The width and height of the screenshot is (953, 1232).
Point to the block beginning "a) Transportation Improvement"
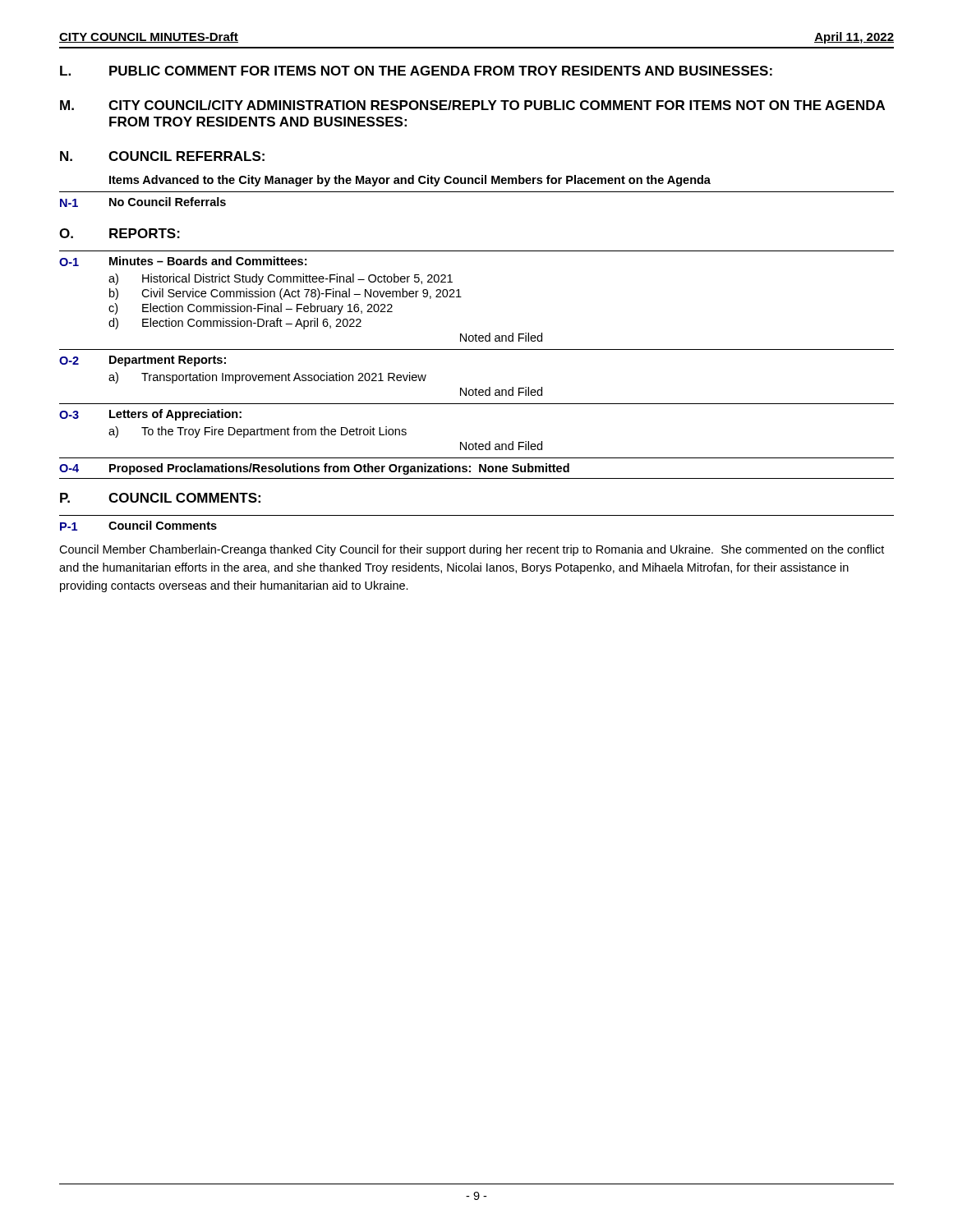(267, 378)
